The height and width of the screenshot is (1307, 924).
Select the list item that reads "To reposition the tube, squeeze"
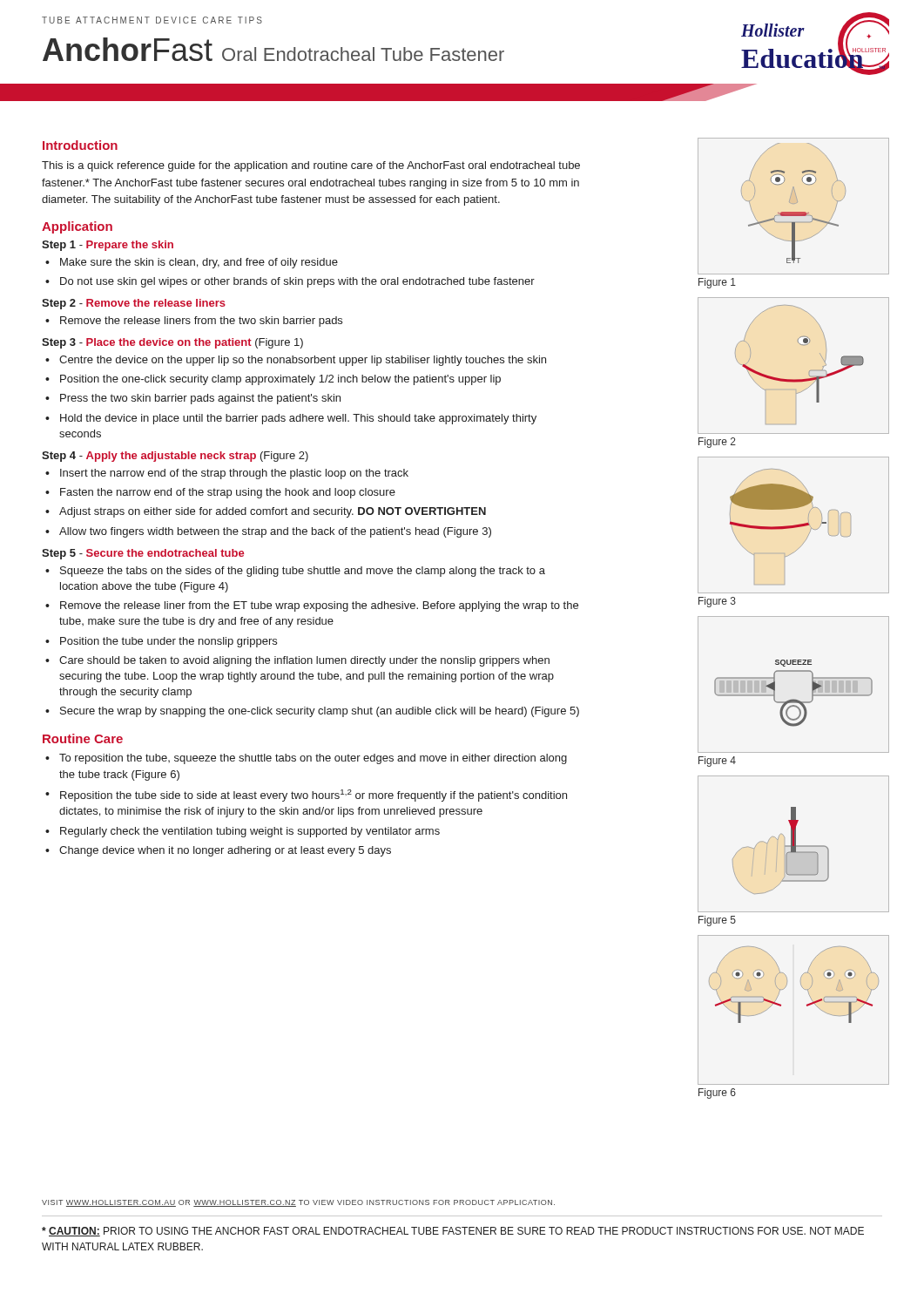[x=313, y=766]
